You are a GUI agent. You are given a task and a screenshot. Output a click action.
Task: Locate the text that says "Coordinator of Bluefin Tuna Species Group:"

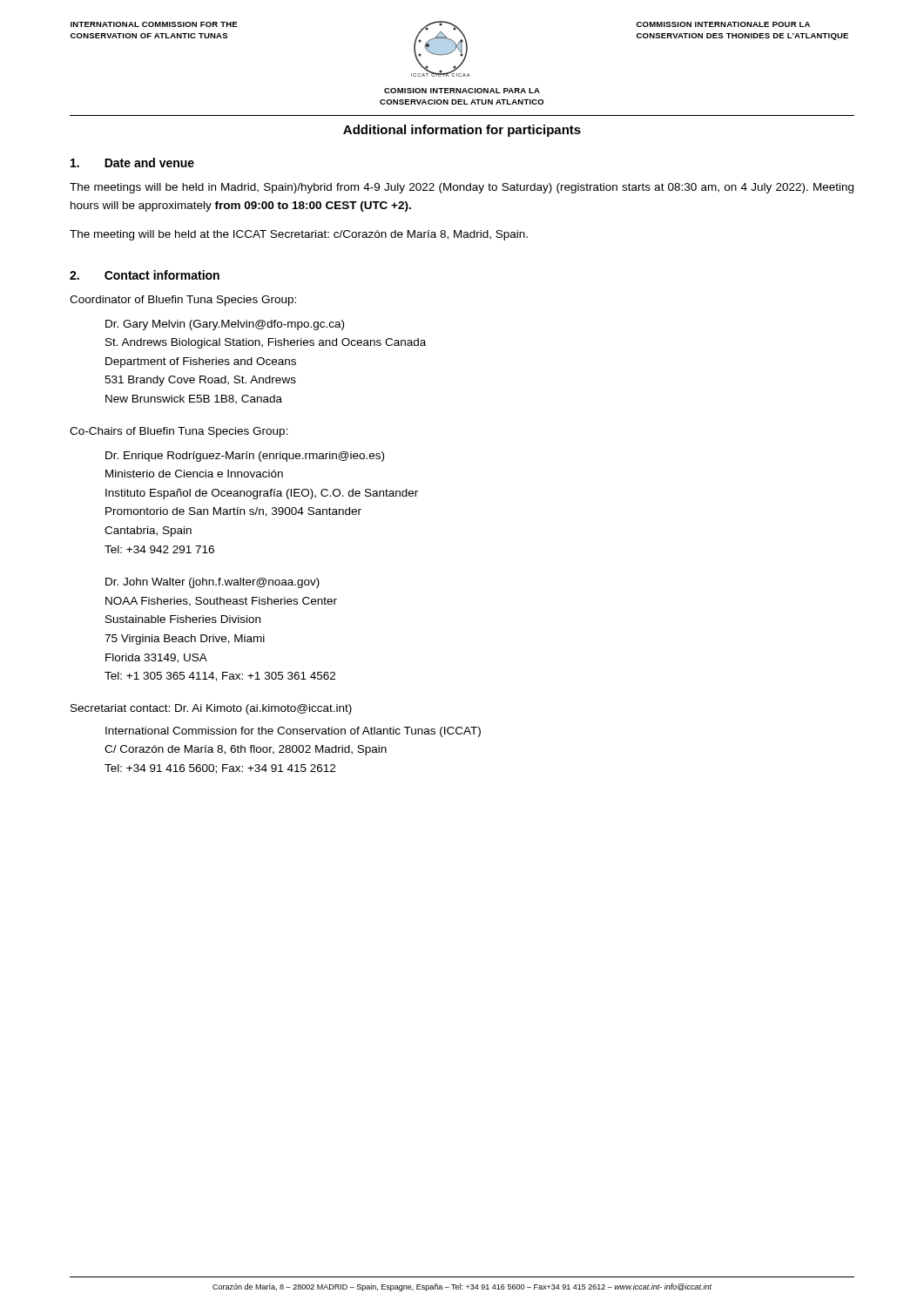[183, 299]
